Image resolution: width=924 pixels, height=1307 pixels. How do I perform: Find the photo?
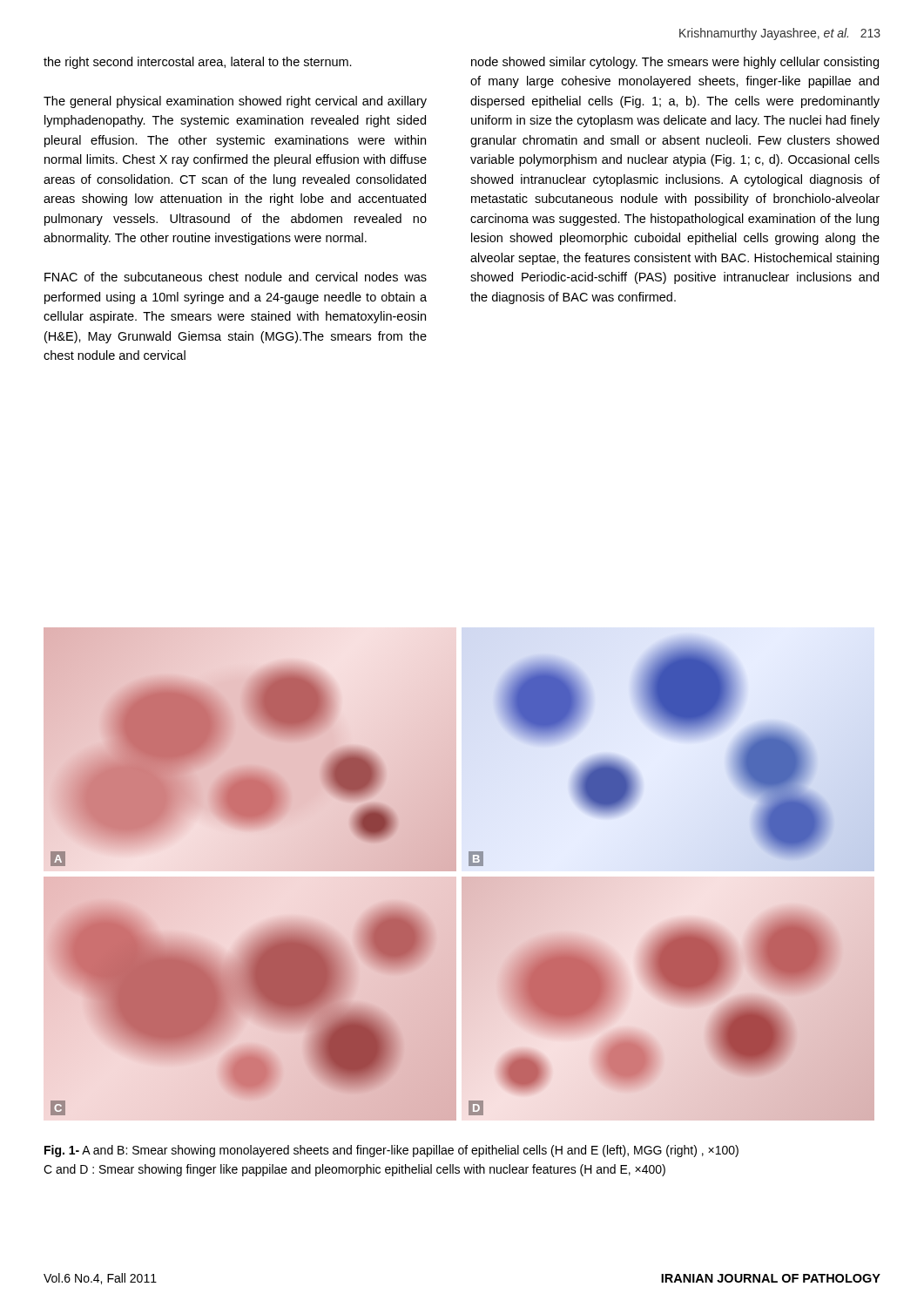coord(462,874)
